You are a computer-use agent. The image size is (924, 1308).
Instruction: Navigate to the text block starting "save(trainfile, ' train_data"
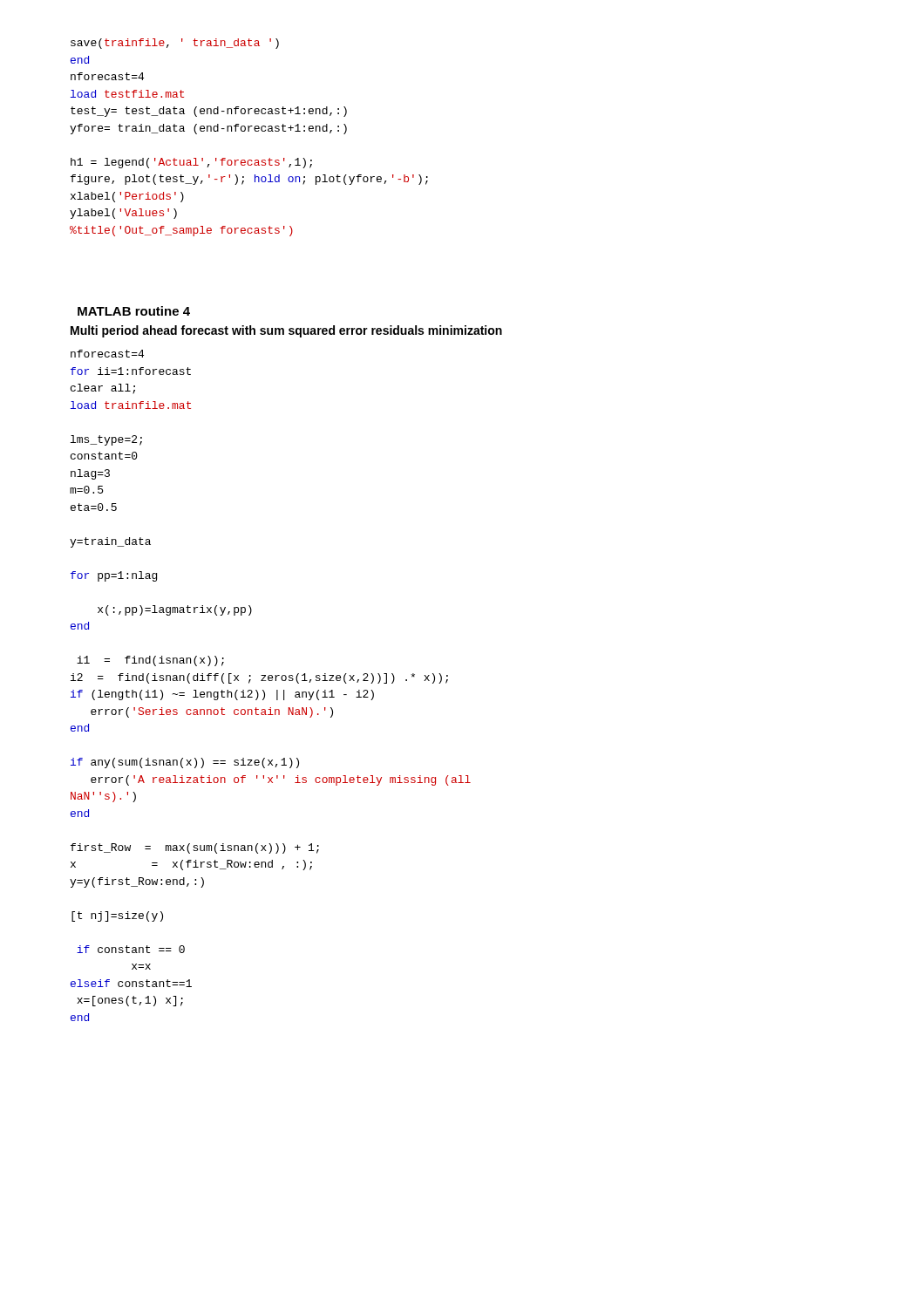pyautogui.click(x=121, y=43)
